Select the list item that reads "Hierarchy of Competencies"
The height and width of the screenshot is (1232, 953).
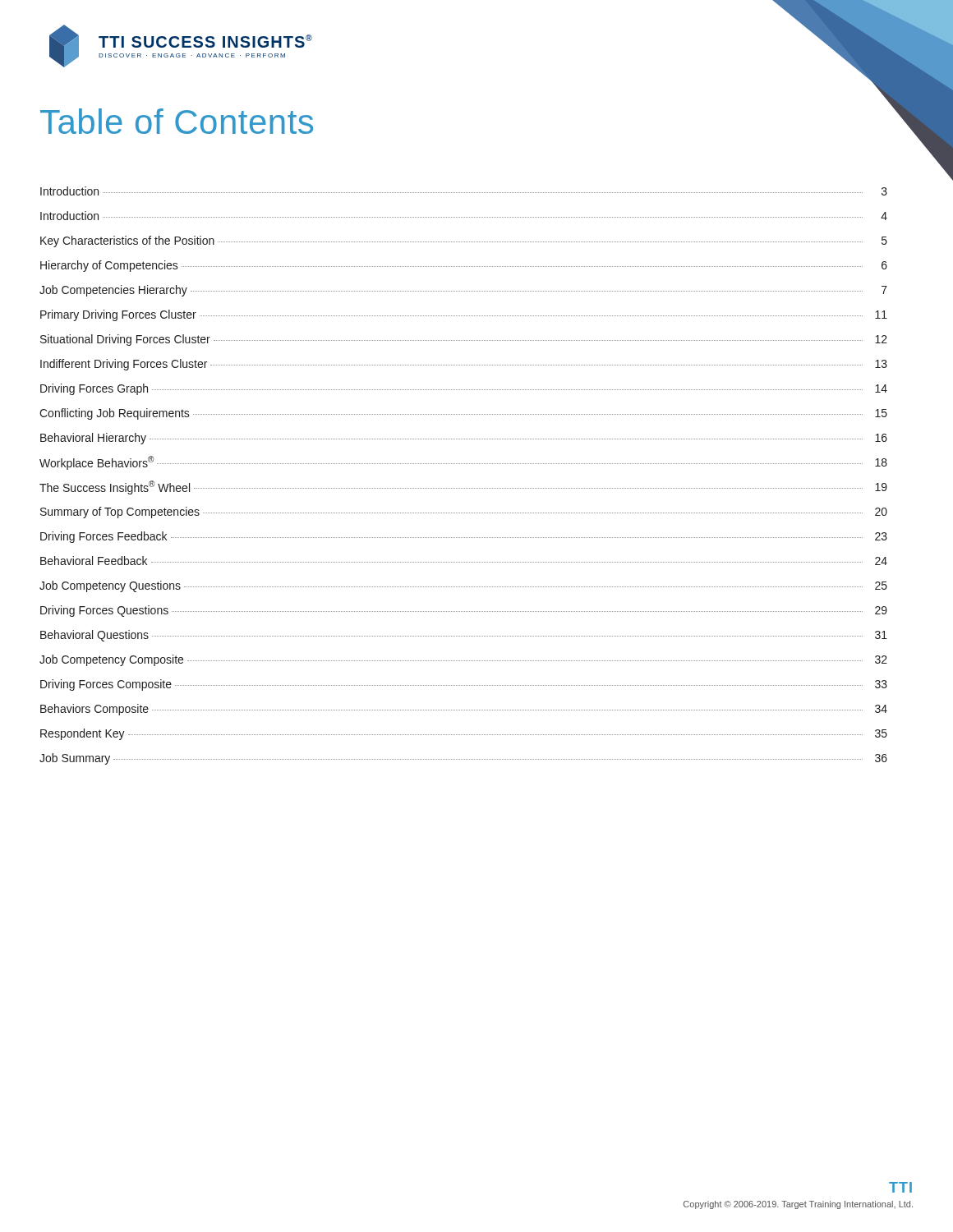pyautogui.click(x=463, y=265)
